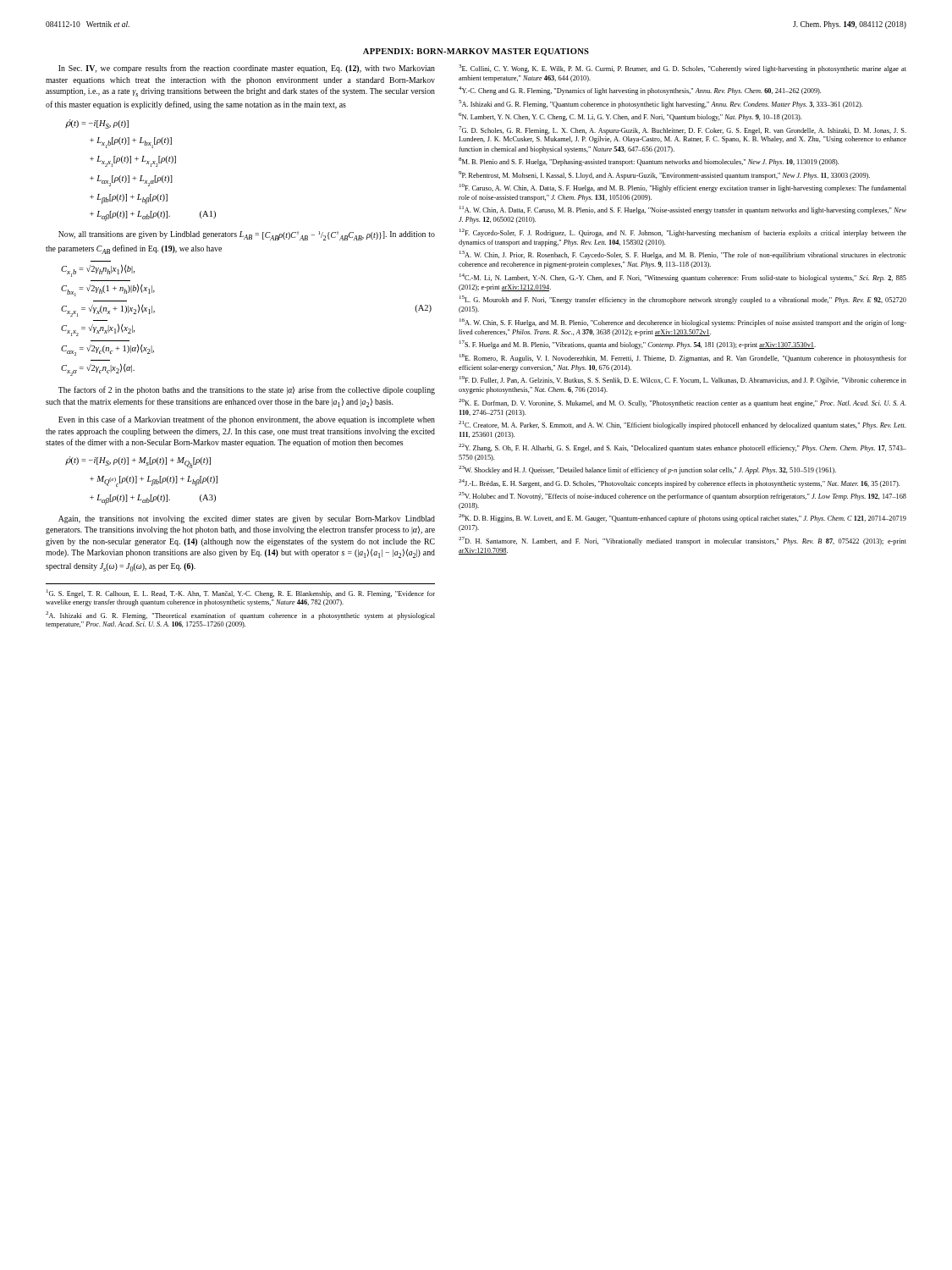This screenshot has width=952, height=1270.
Task: Point to the region starting "14C.-M. Li, N. Lambert, Y.-N. Chen, G.-Y. Chen,"
Action: [x=682, y=281]
